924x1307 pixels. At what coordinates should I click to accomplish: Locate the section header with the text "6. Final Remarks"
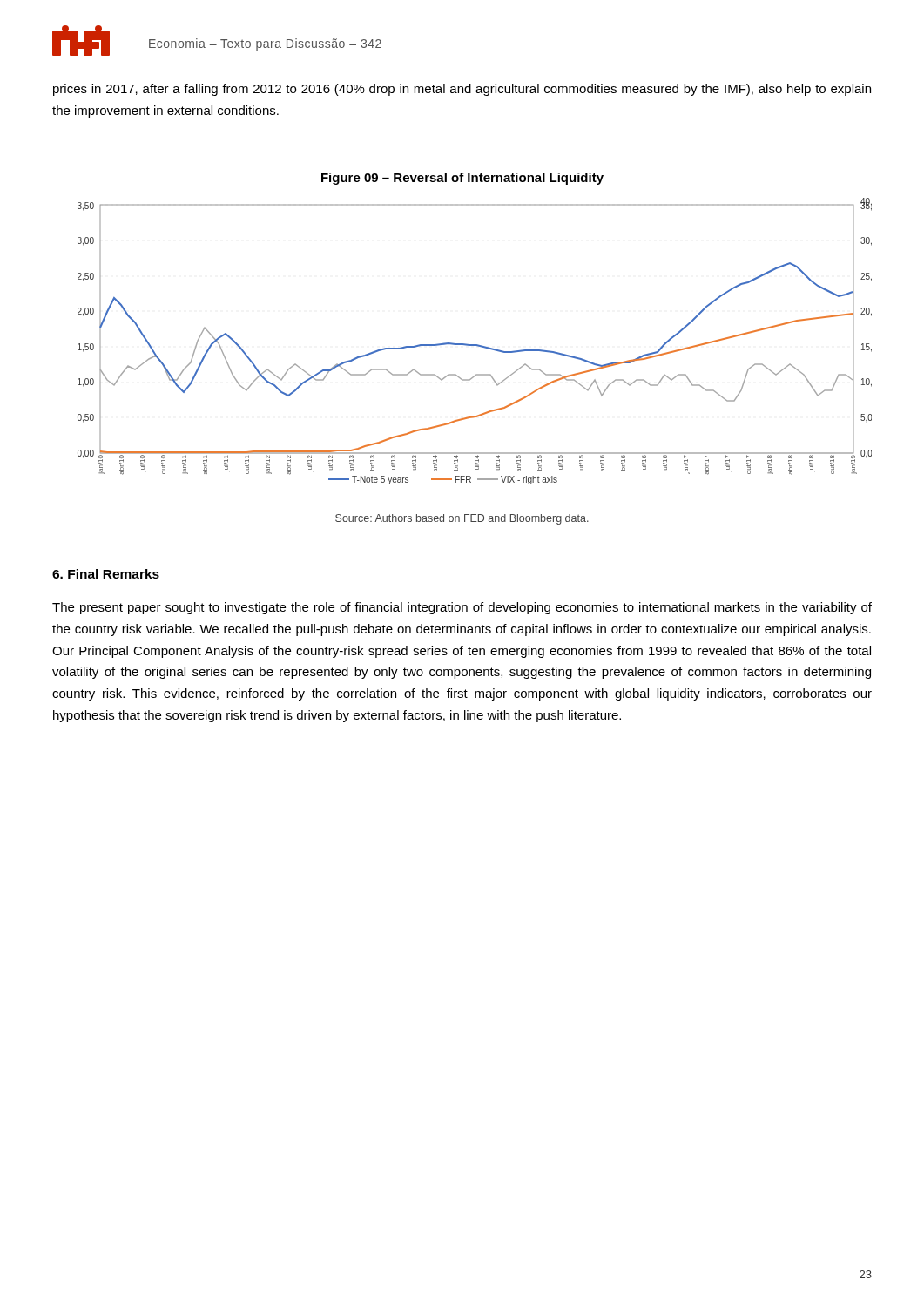click(x=106, y=574)
